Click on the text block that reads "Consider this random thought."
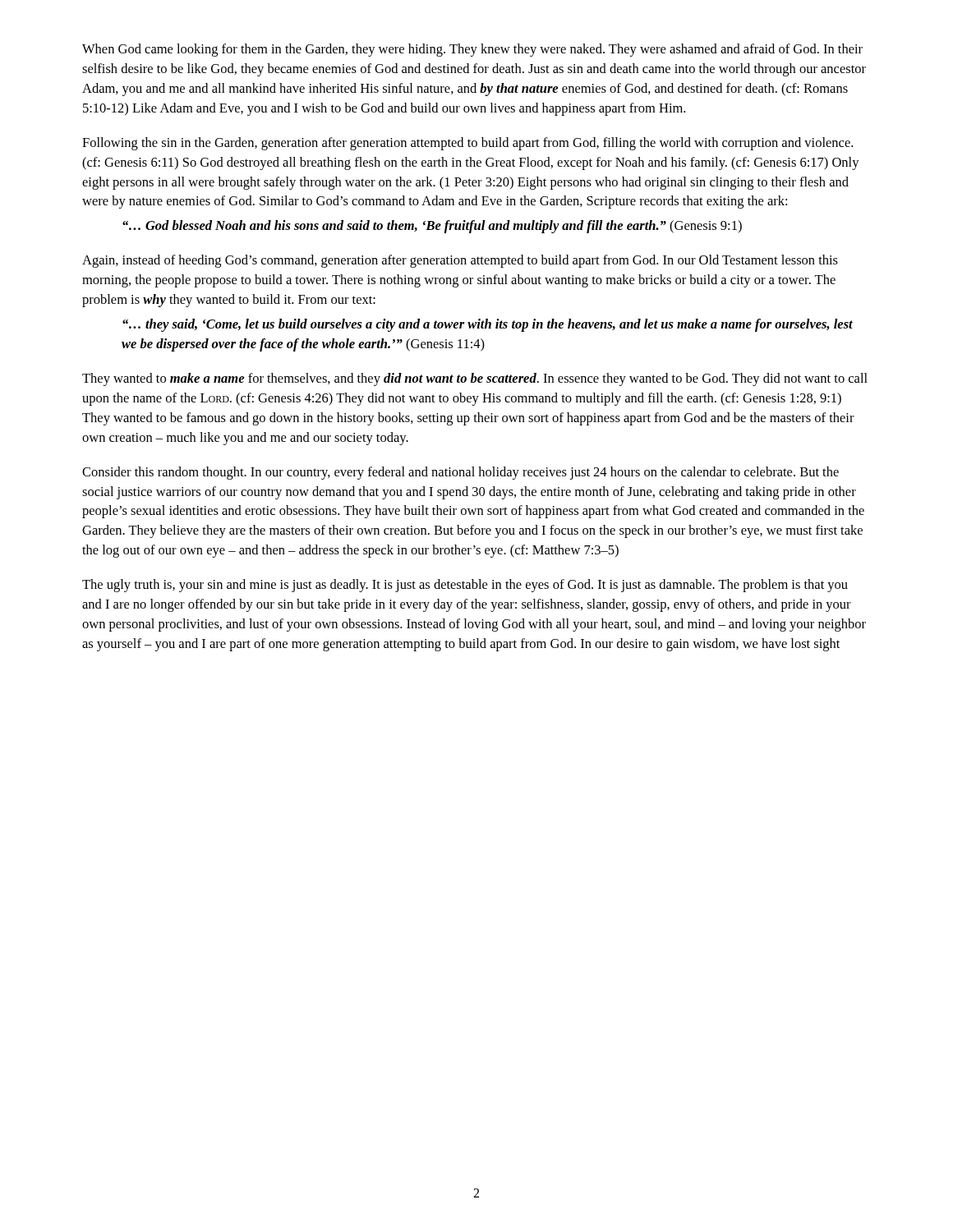 (x=473, y=511)
